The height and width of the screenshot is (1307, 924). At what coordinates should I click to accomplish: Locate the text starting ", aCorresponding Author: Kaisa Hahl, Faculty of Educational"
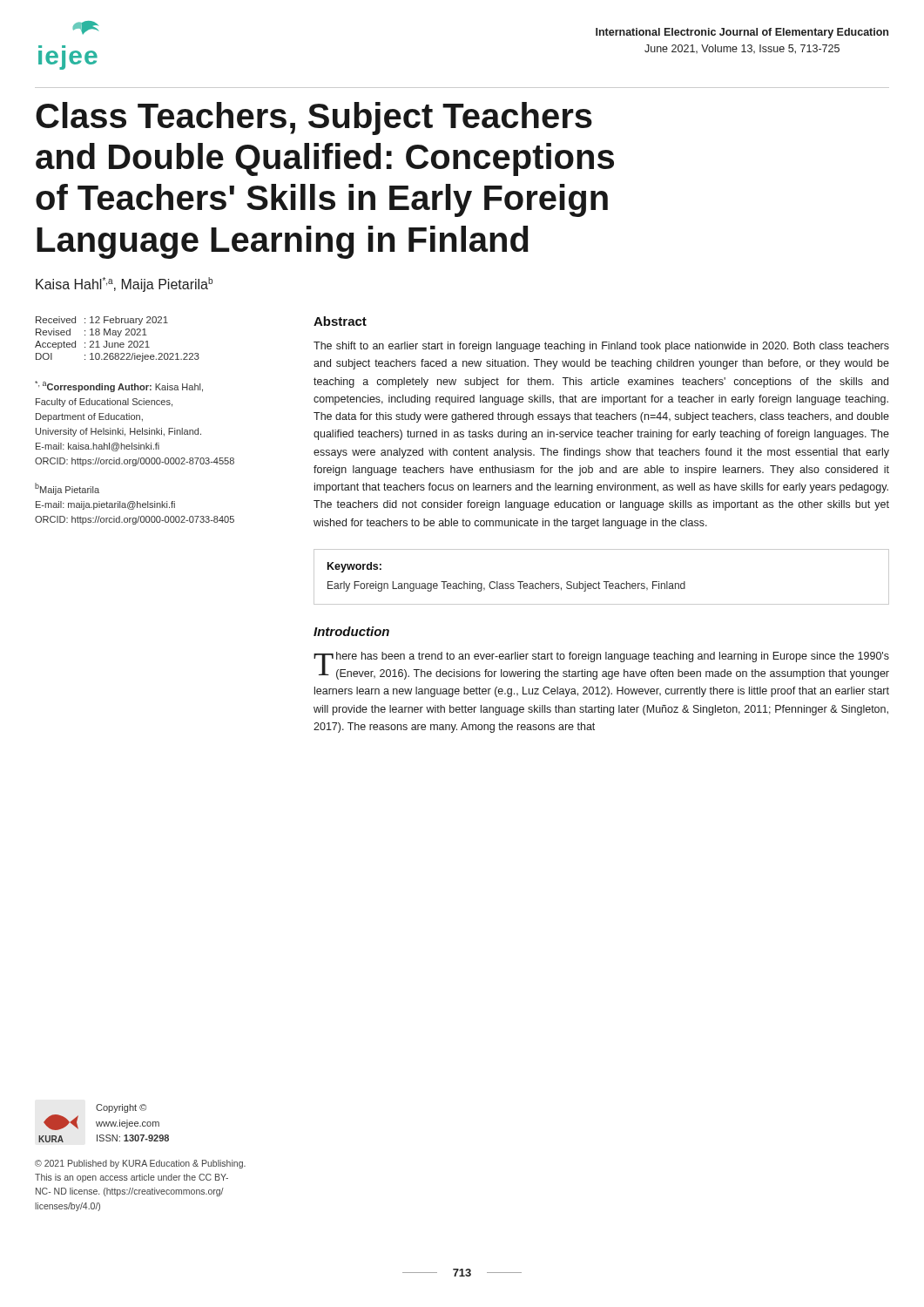pyautogui.click(x=135, y=423)
